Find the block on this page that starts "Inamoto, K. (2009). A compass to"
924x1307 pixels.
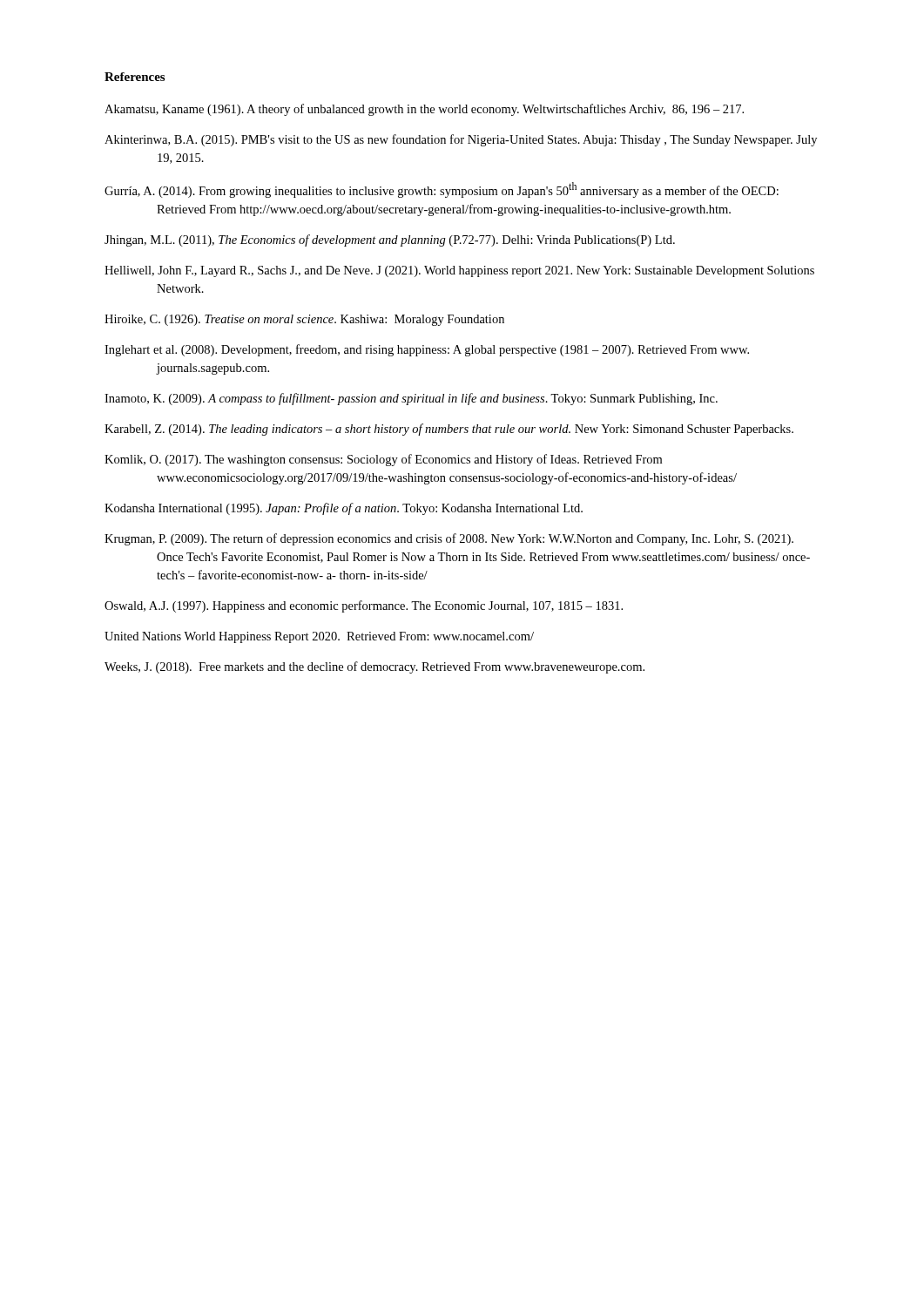point(411,398)
